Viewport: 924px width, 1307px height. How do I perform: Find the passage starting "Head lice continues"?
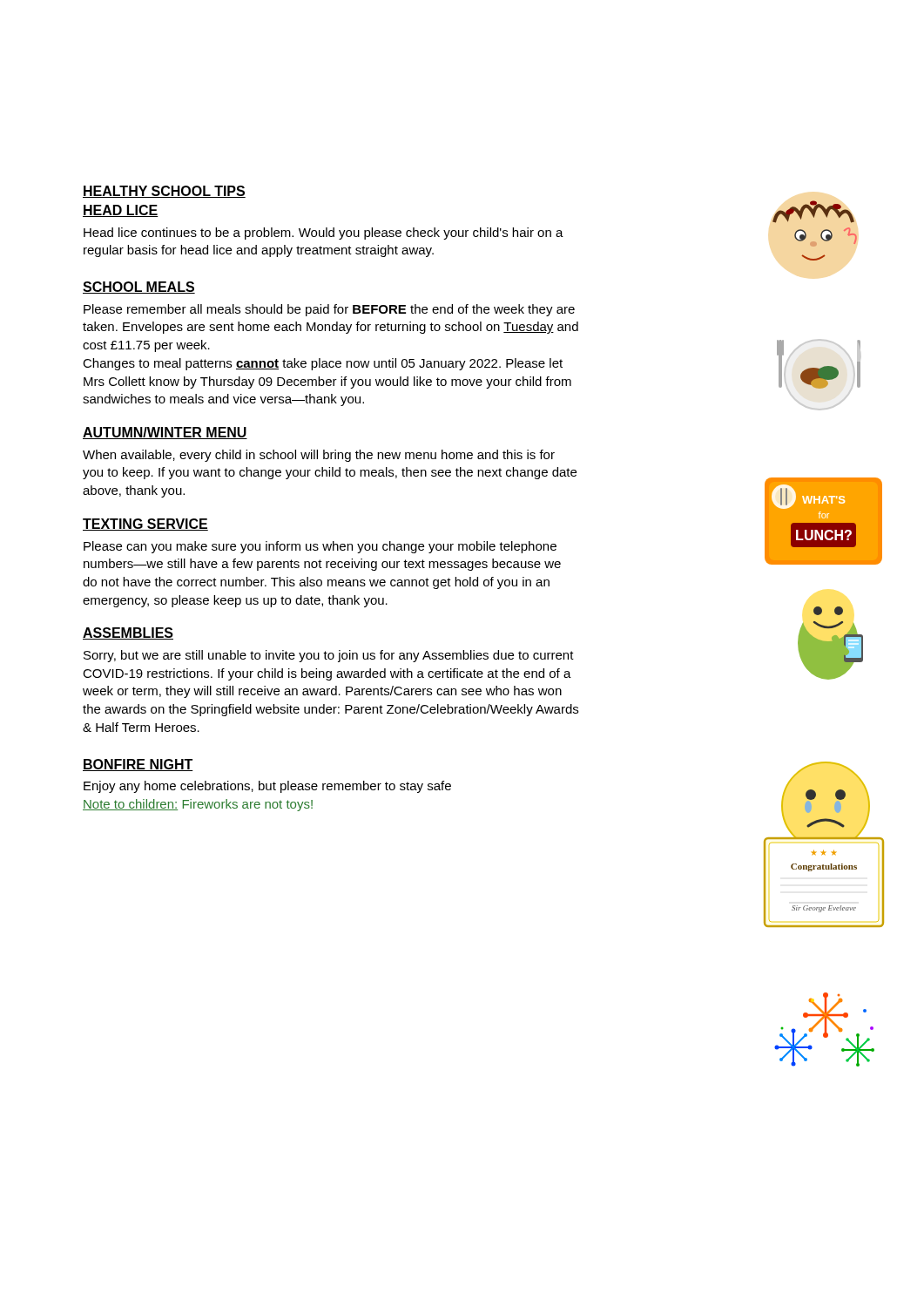[323, 241]
